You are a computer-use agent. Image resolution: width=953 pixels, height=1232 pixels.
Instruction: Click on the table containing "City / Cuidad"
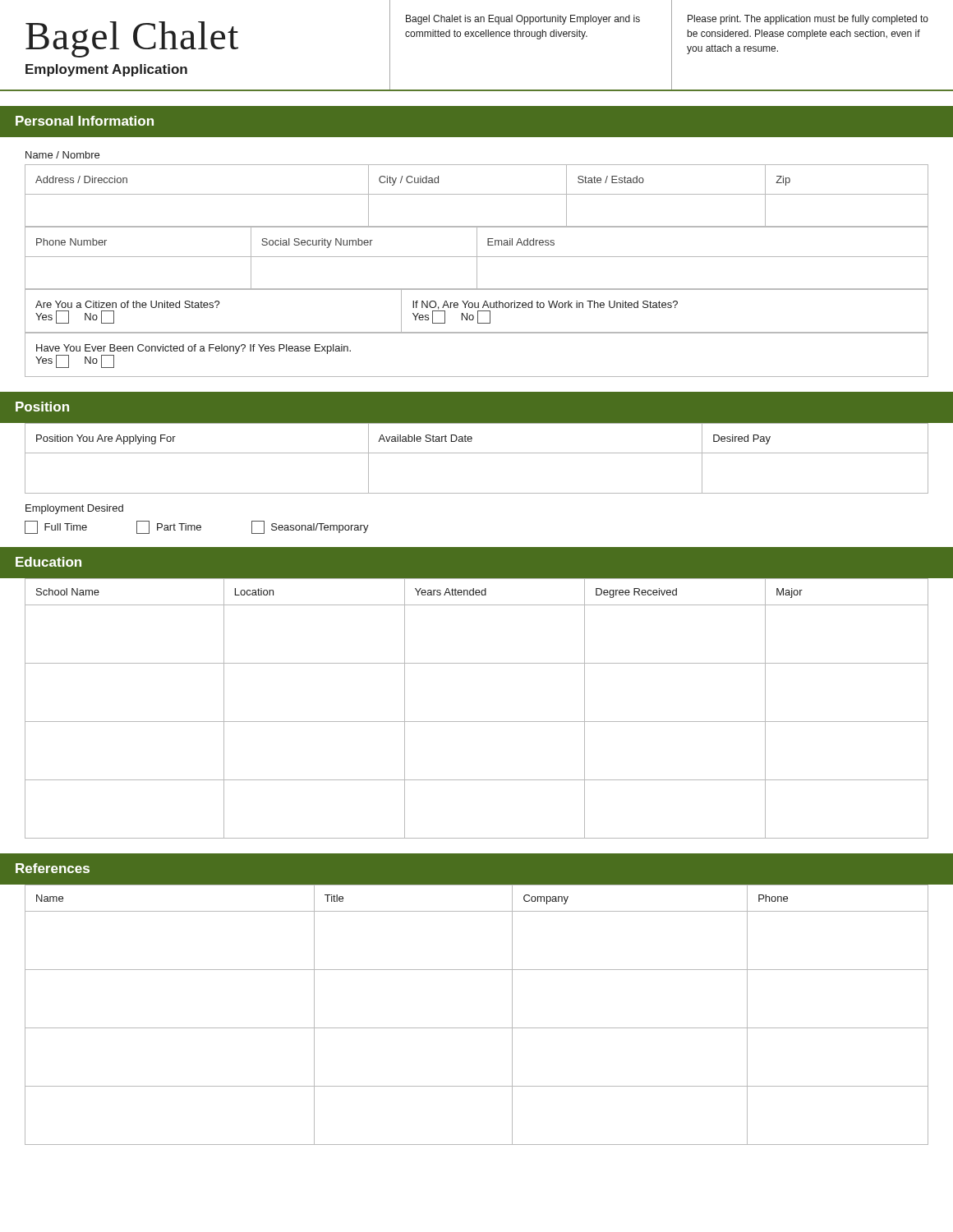point(476,195)
